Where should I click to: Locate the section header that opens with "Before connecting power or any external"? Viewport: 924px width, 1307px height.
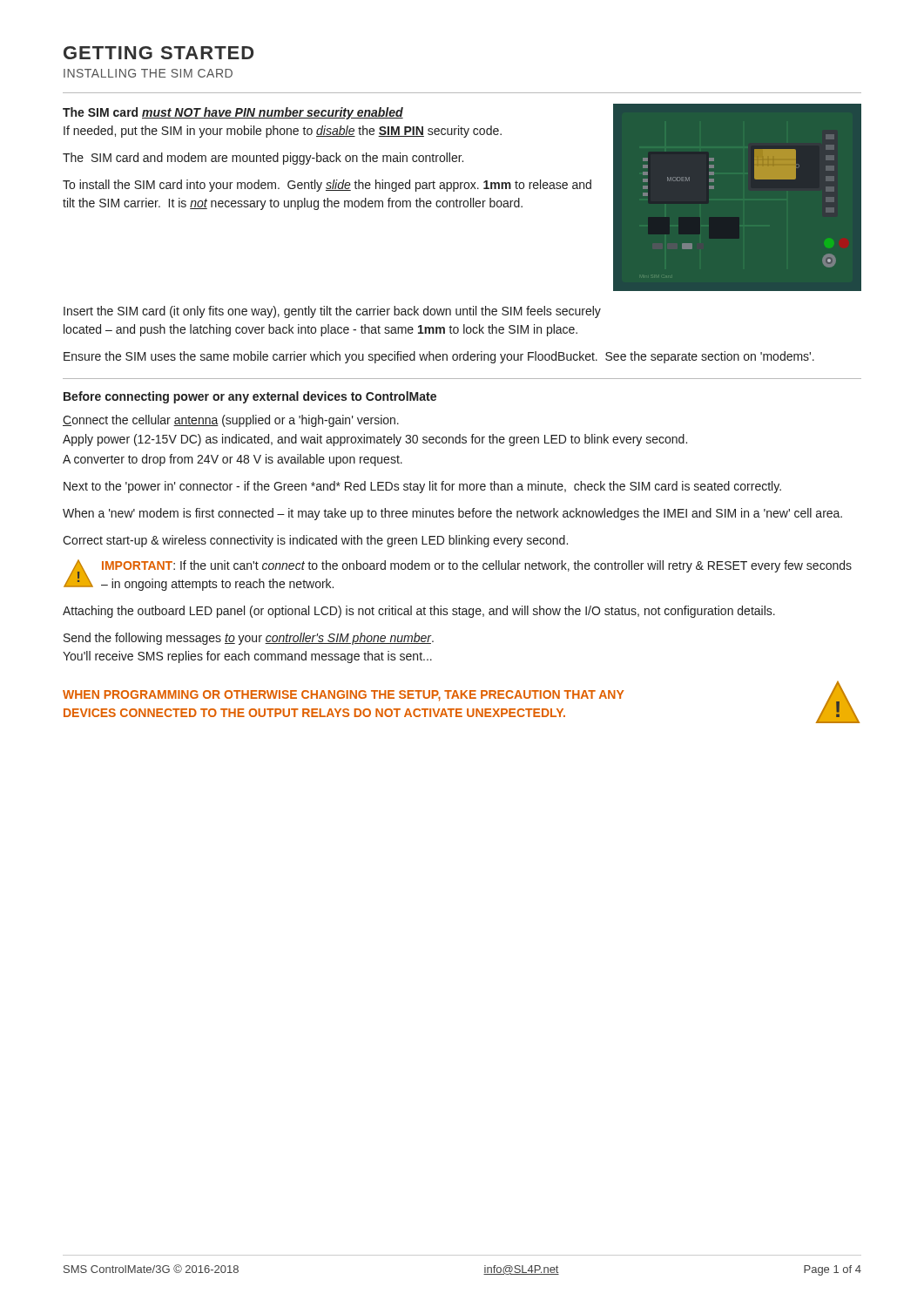coord(250,396)
